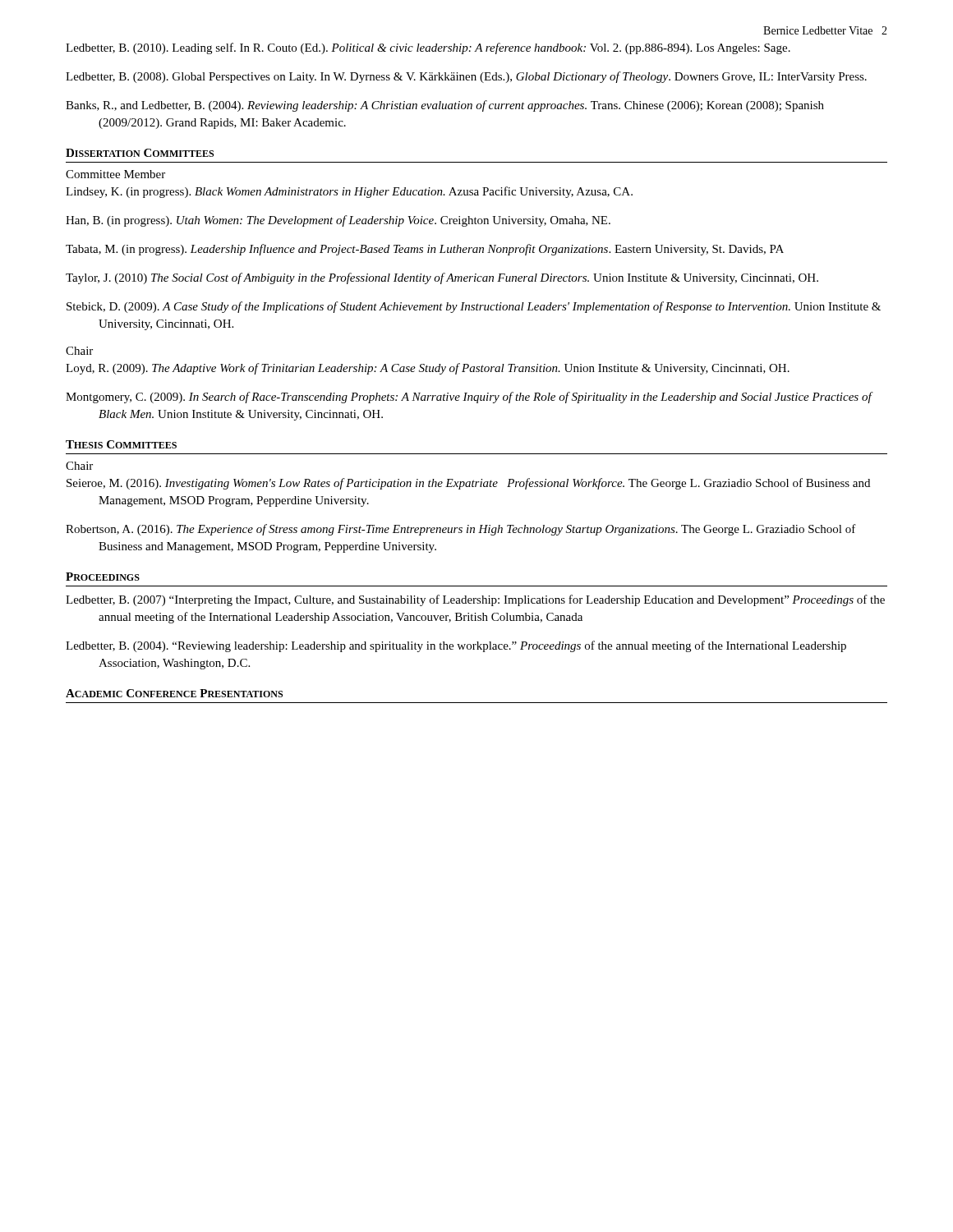
Task: Navigate to the text block starting "Taylor, J. (2010)"
Action: [442, 278]
